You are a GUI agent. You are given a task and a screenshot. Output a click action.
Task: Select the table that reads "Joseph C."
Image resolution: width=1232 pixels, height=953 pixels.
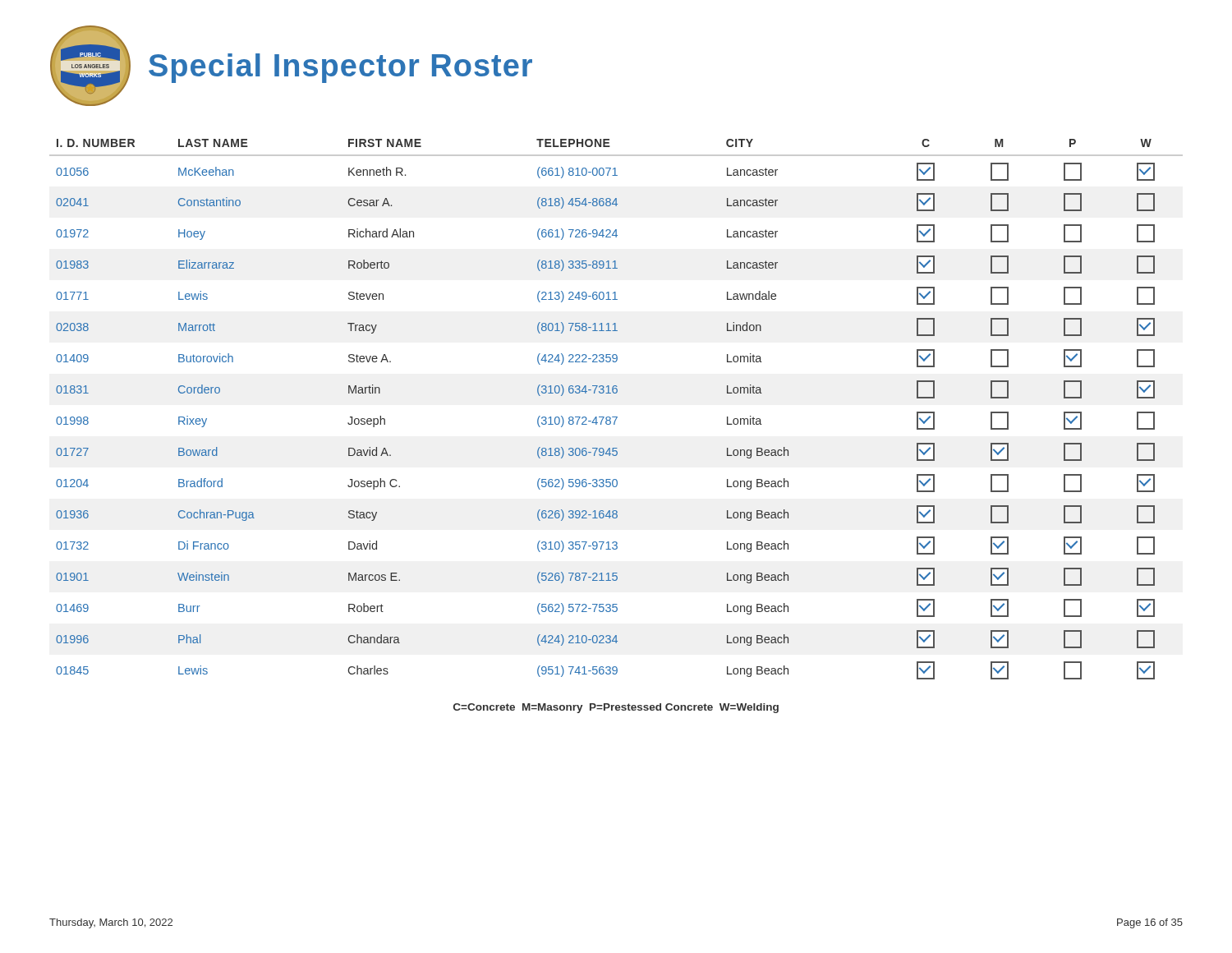coord(616,409)
